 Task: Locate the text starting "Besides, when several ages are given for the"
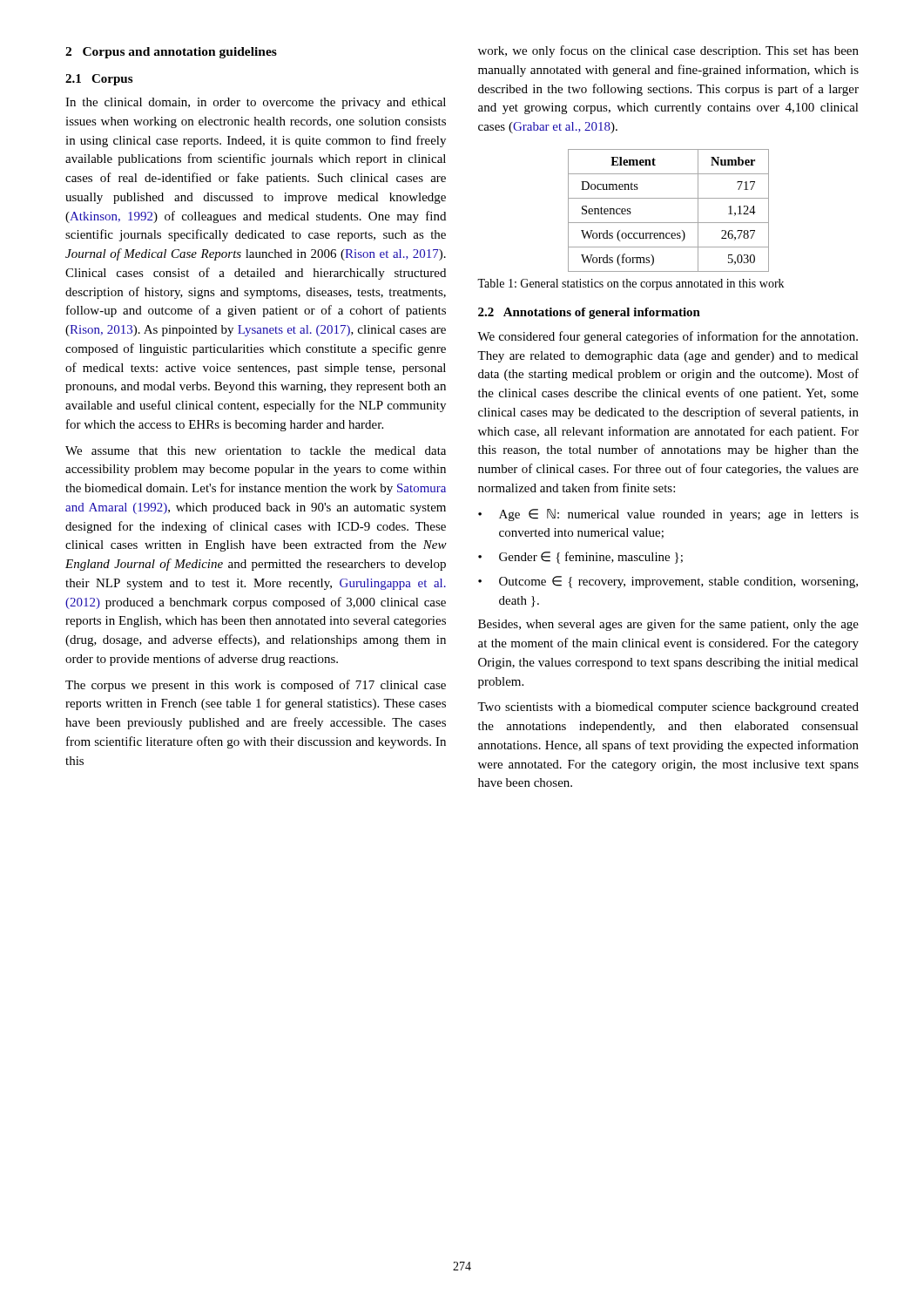coord(668,704)
